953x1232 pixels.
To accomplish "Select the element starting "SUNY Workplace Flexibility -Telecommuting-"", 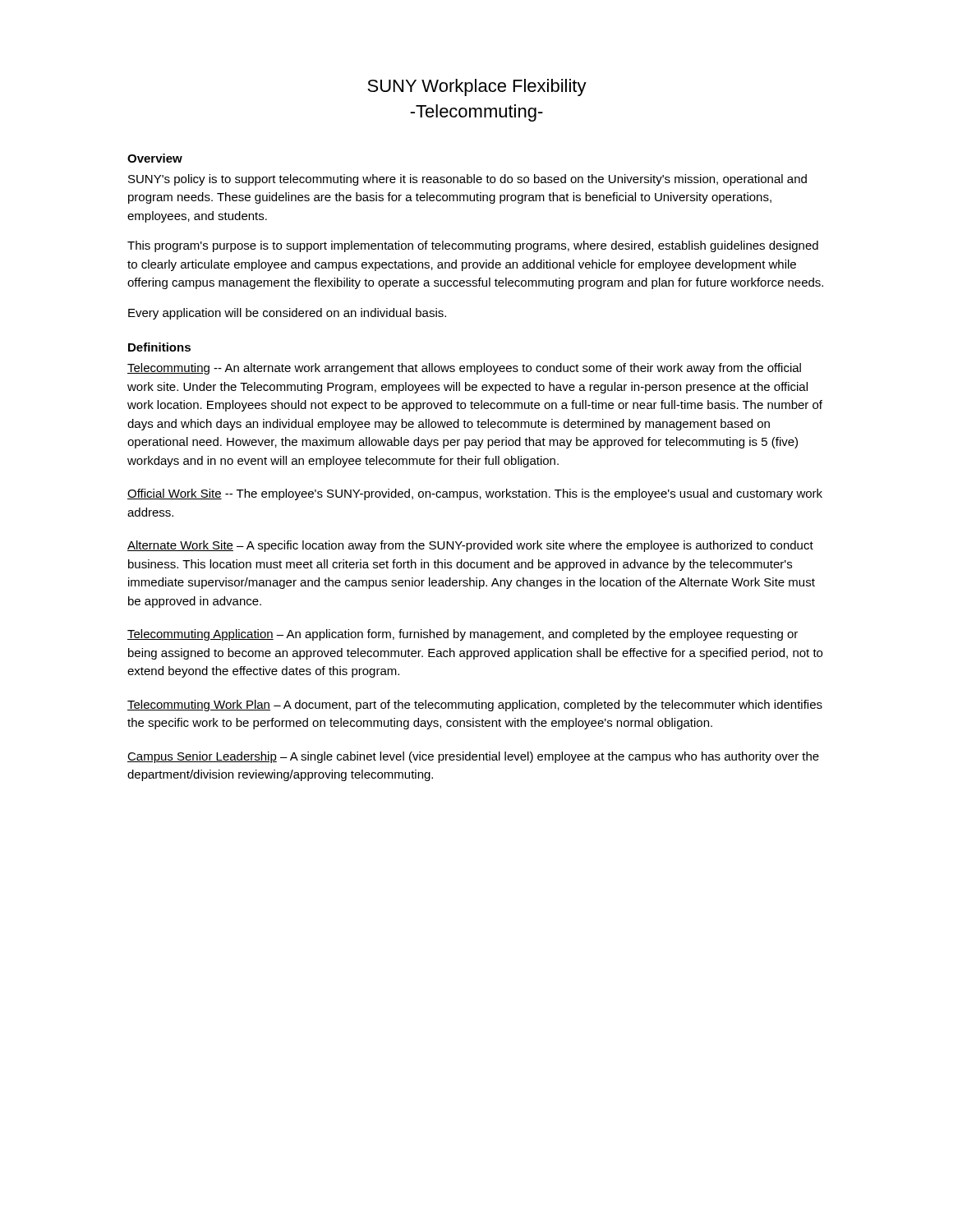I will pos(476,99).
